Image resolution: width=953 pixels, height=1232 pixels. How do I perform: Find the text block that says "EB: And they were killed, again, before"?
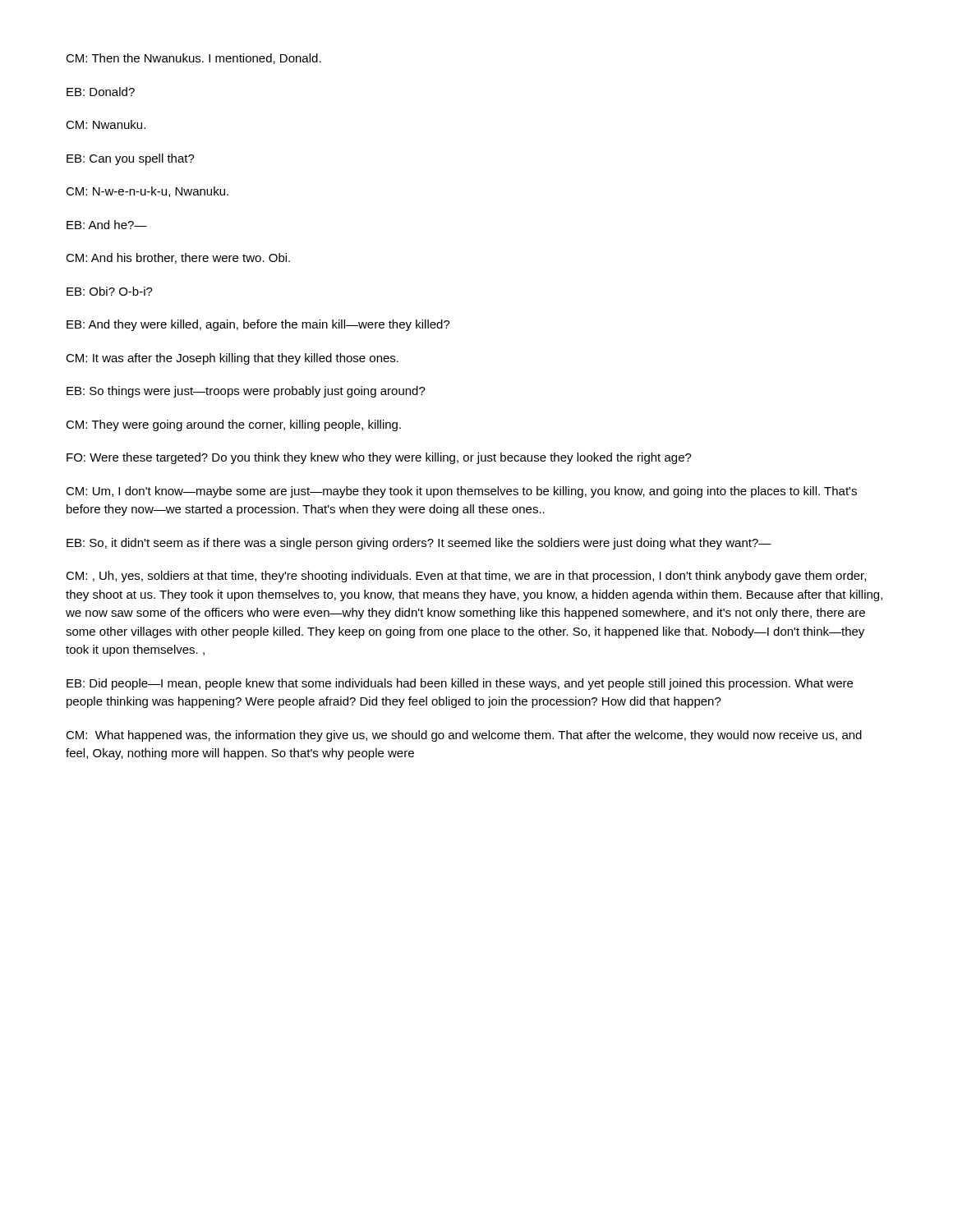(x=258, y=324)
